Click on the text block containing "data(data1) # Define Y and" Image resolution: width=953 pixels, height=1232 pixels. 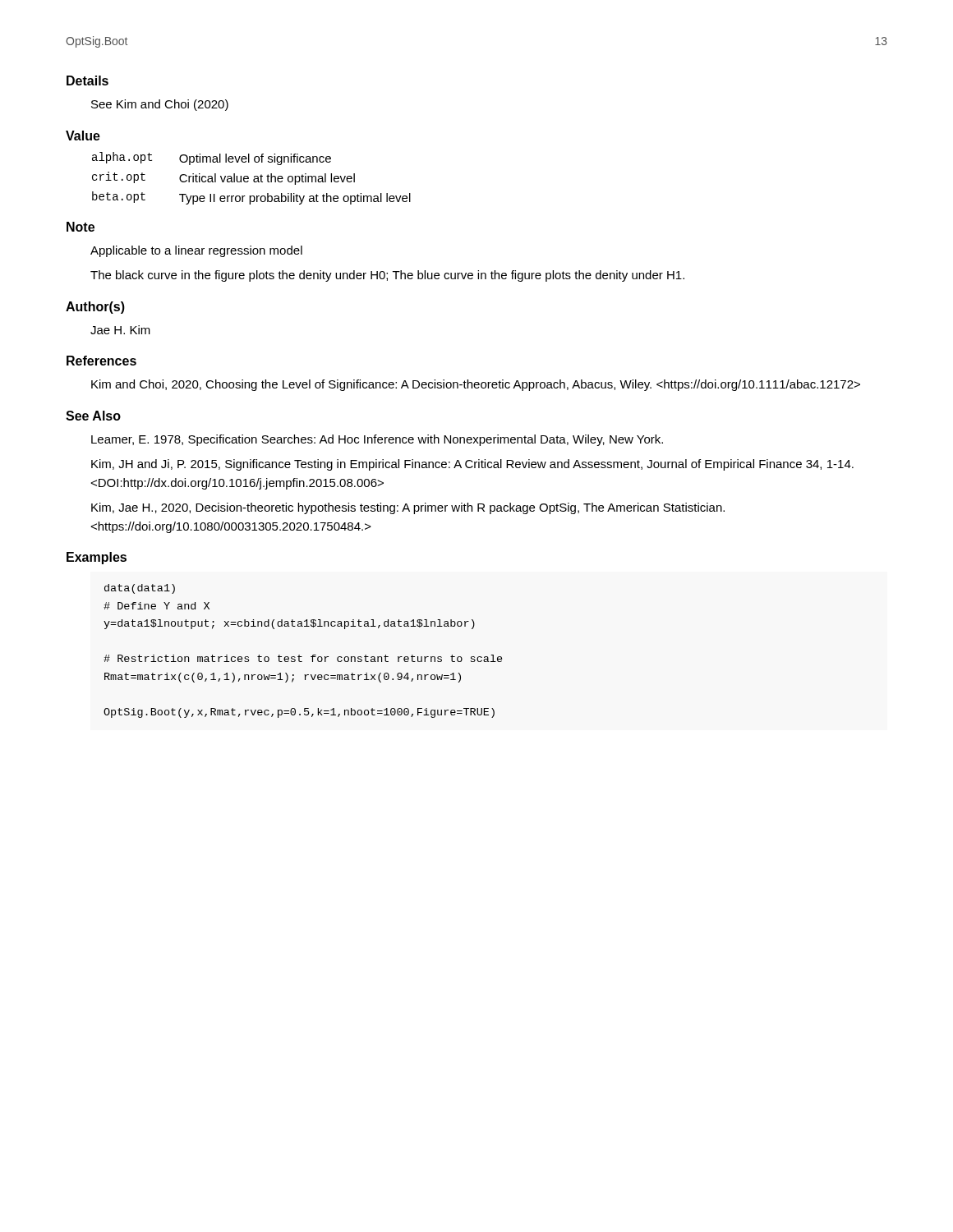[303, 651]
